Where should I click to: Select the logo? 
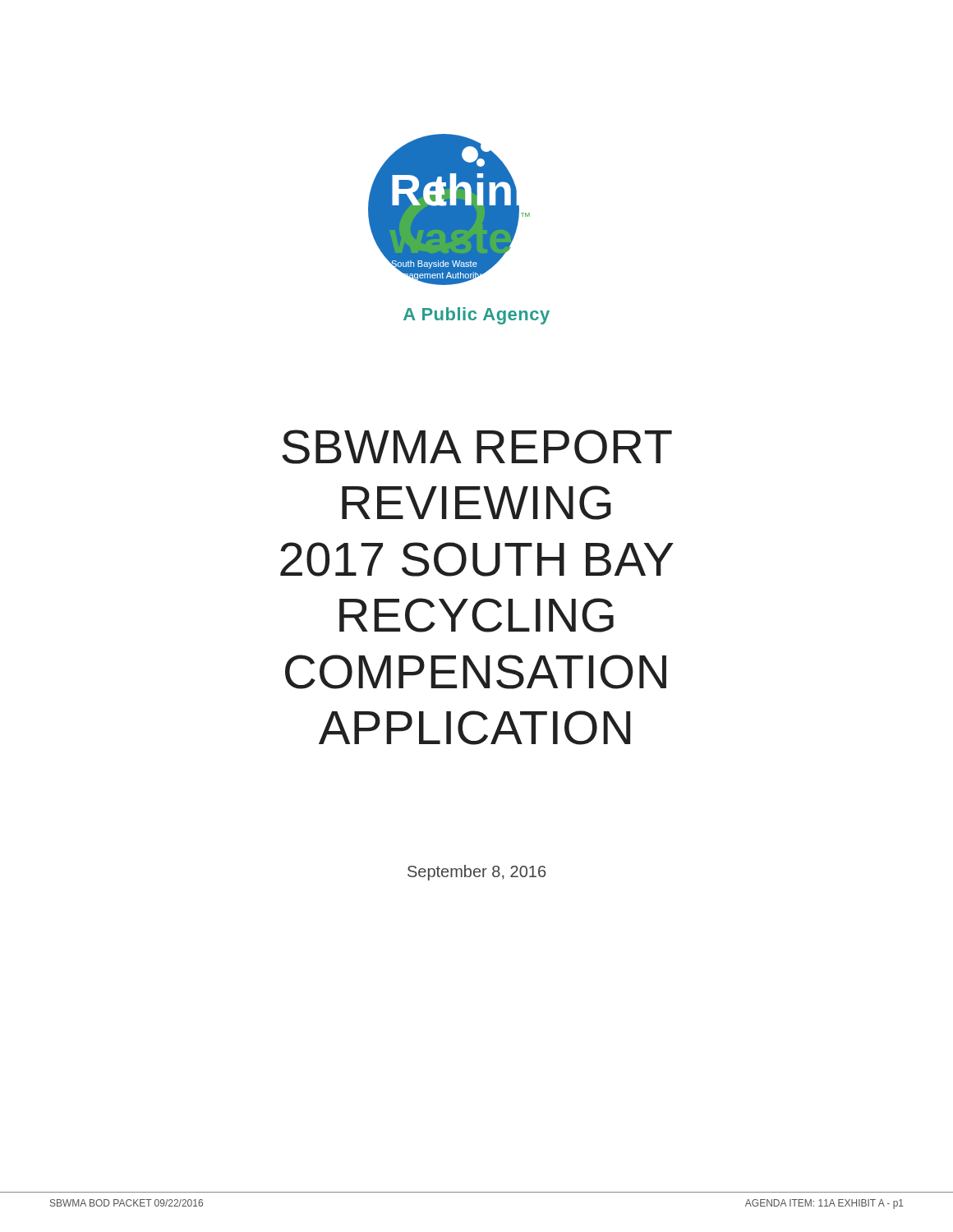[476, 228]
